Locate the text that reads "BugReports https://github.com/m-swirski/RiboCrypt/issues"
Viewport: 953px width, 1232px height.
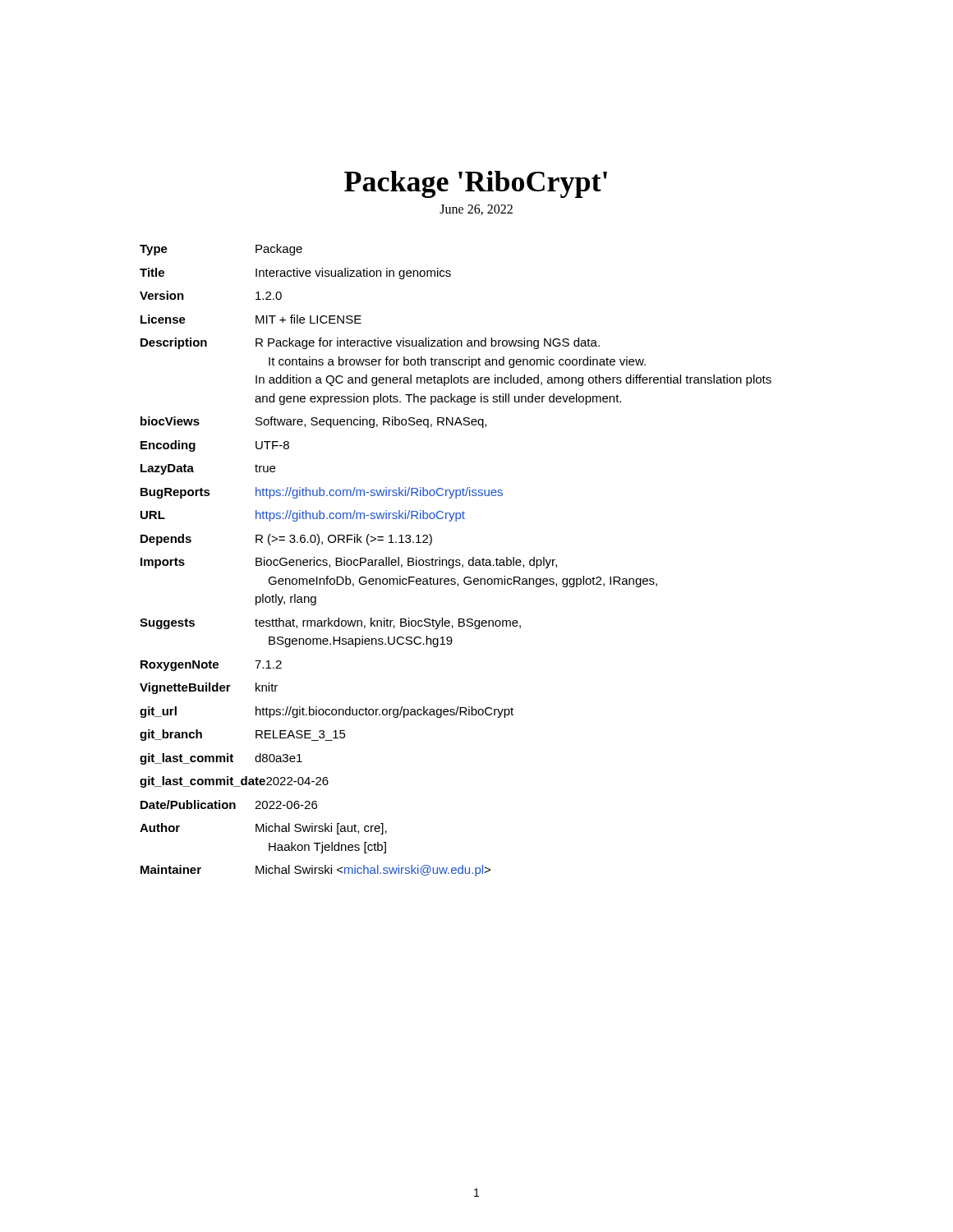[476, 492]
